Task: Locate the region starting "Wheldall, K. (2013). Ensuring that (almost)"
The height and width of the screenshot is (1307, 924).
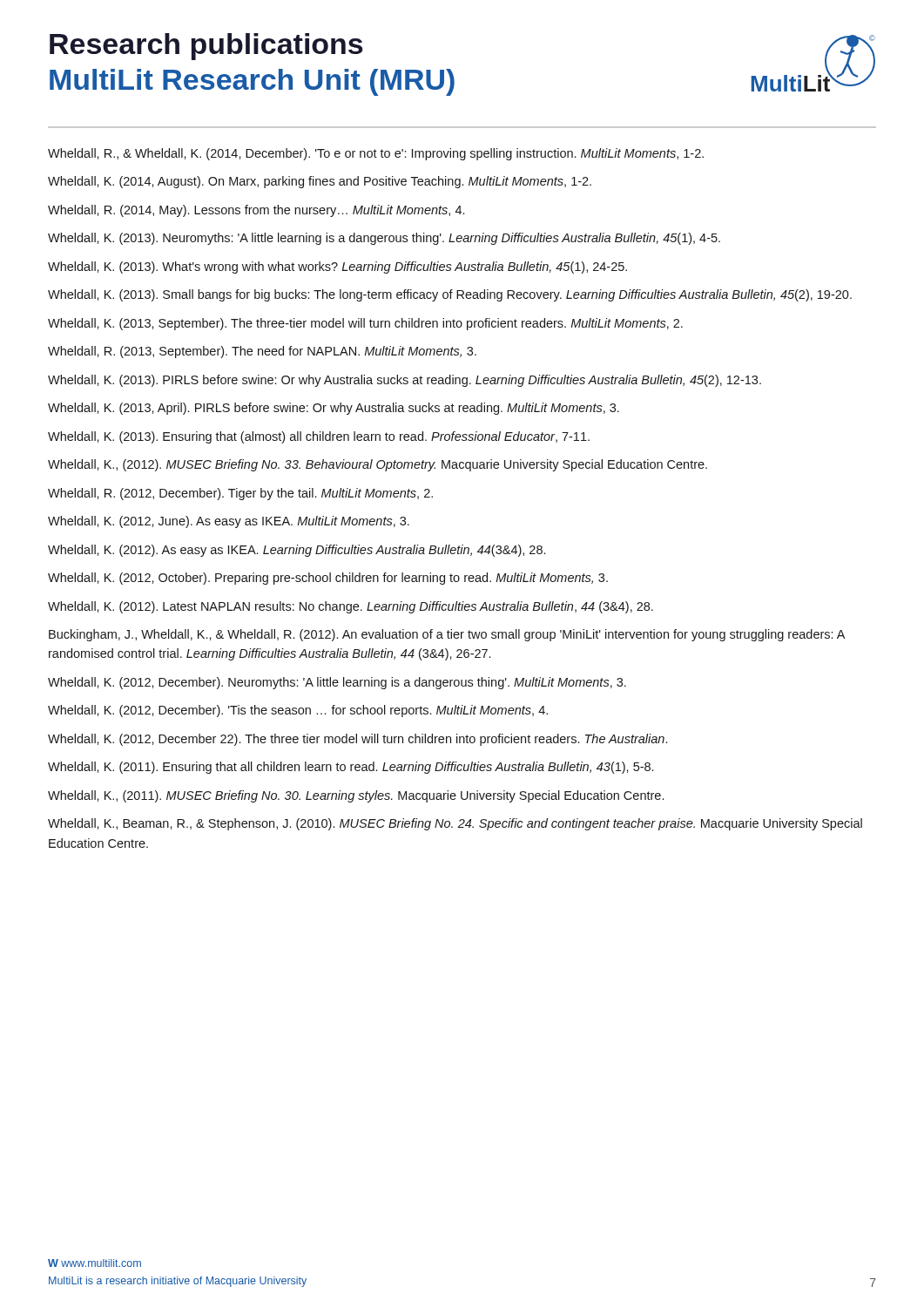Action: coord(319,436)
